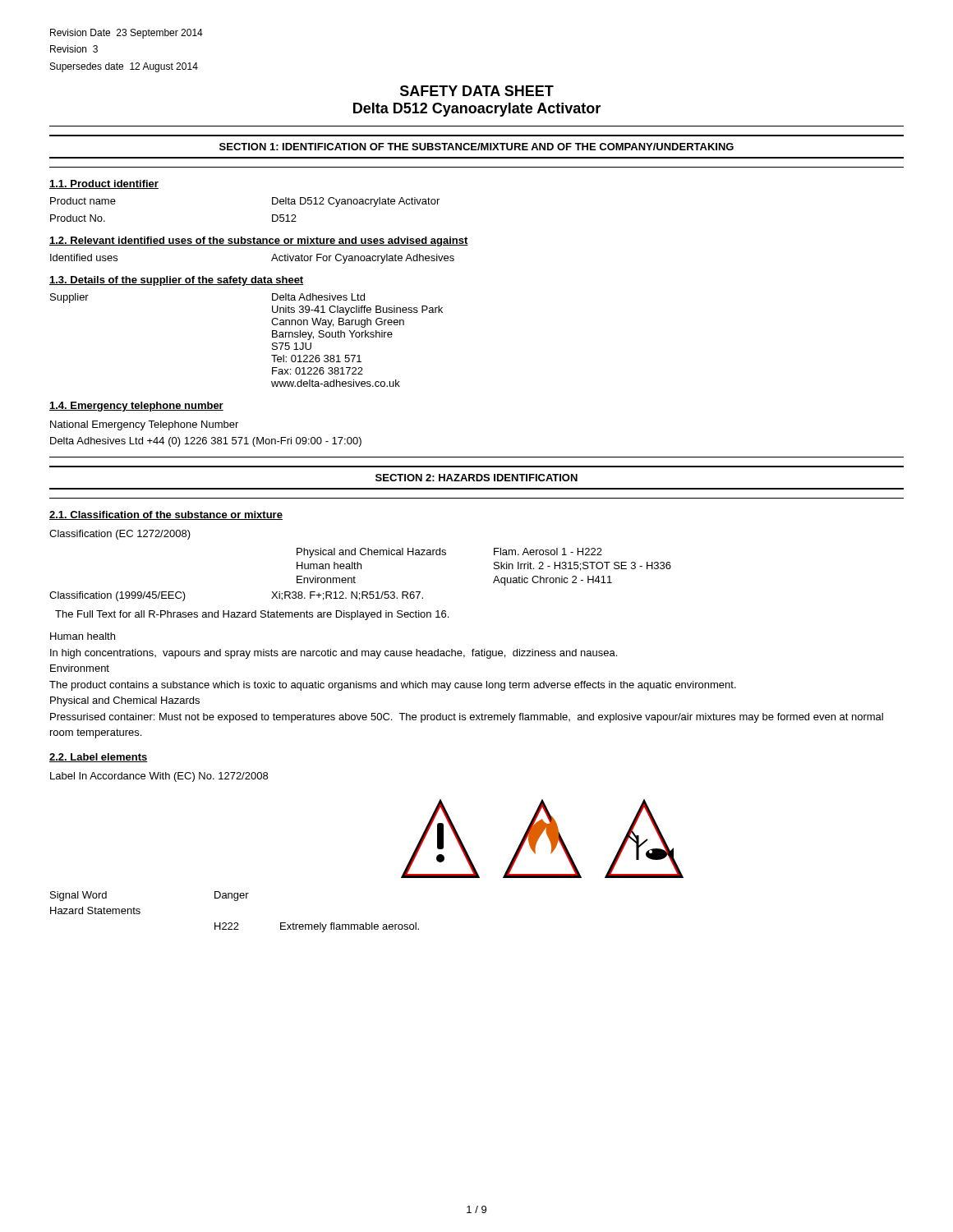
Task: Click on the passage starting "Supplier Delta Adhesives Ltd Units 39-41 Claycliffe Business"
Action: click(70, 298)
